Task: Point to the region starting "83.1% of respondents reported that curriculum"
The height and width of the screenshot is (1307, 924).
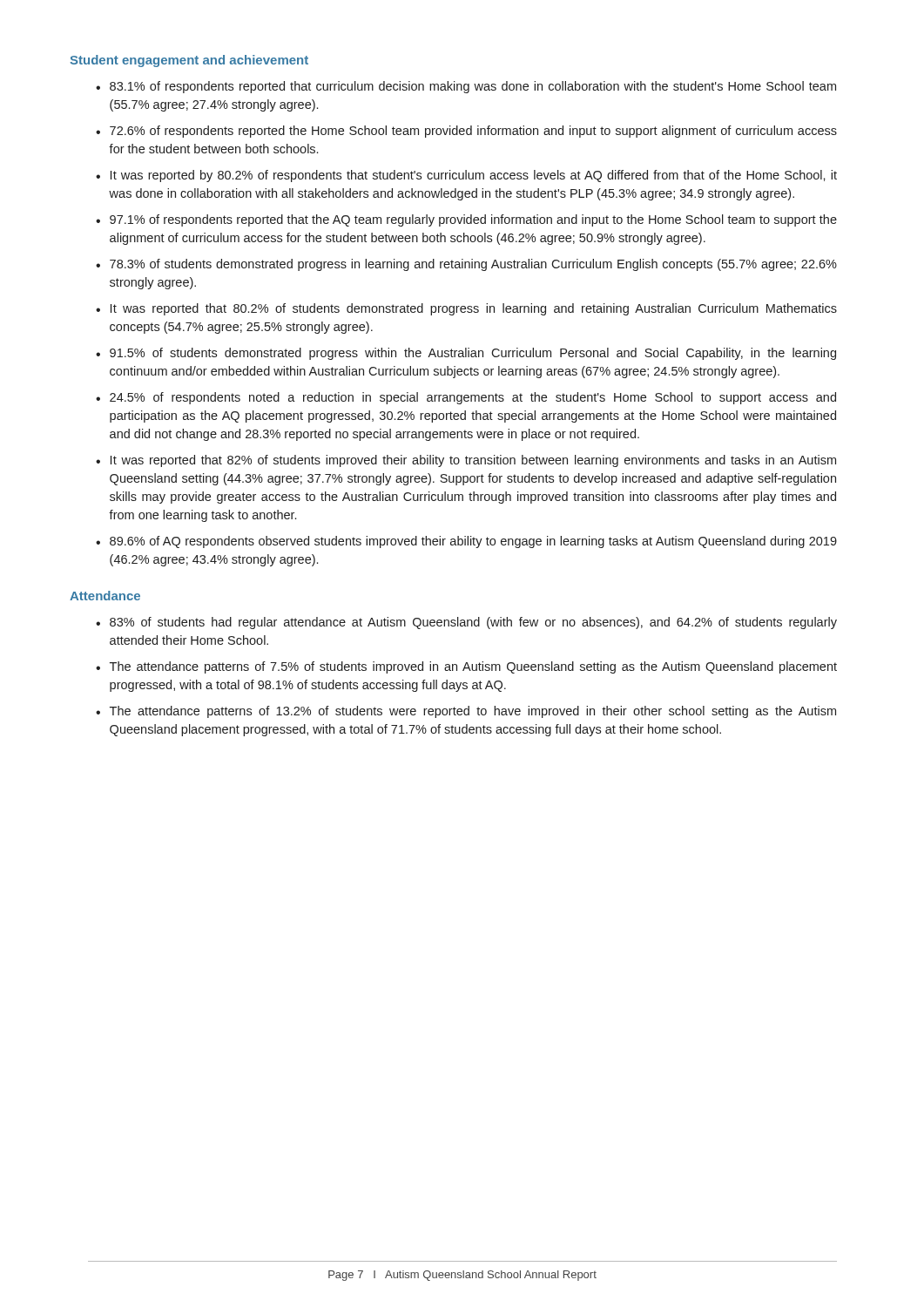Action: pyautogui.click(x=478, y=96)
